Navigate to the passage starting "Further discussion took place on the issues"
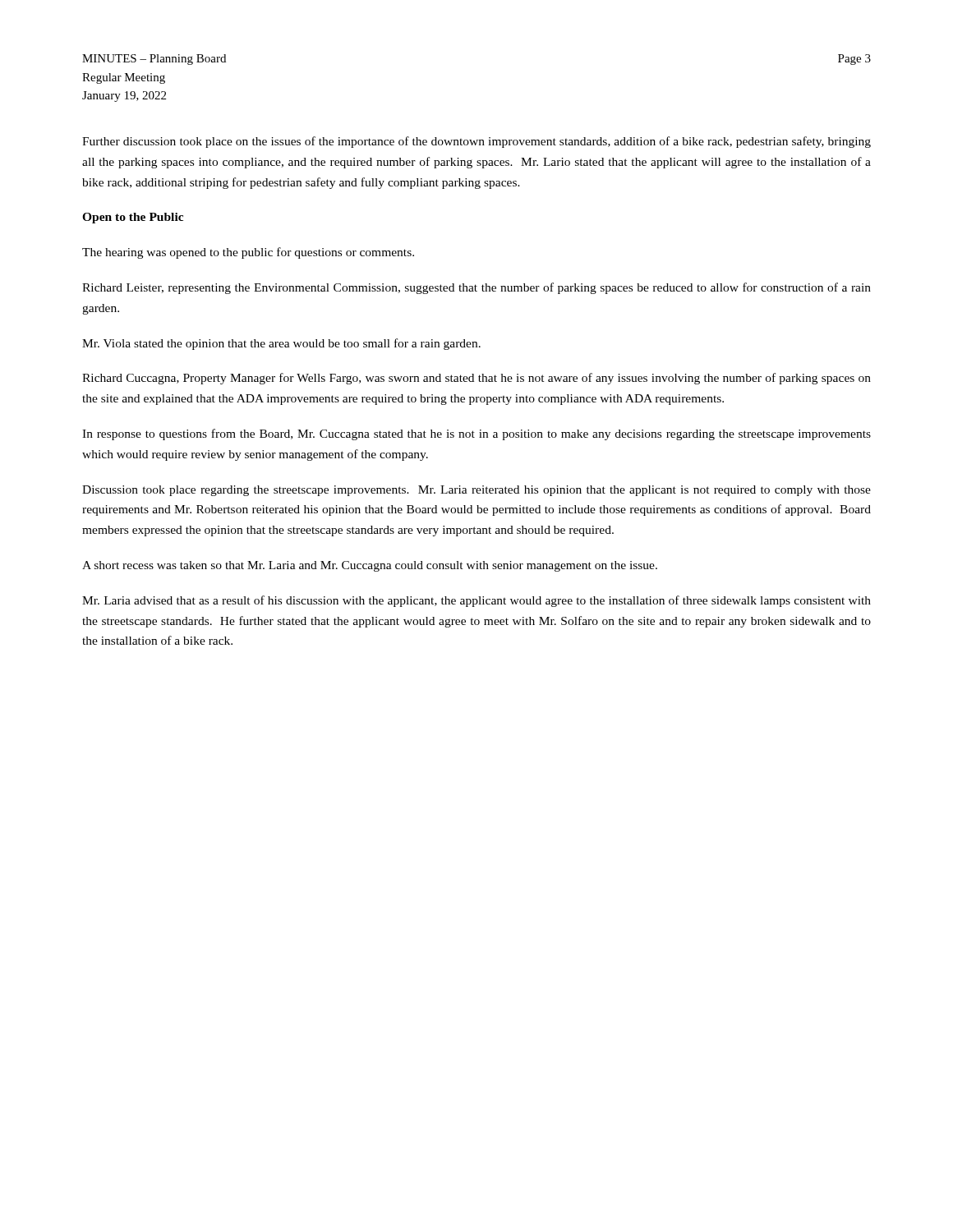Image resolution: width=953 pixels, height=1232 pixels. [476, 162]
